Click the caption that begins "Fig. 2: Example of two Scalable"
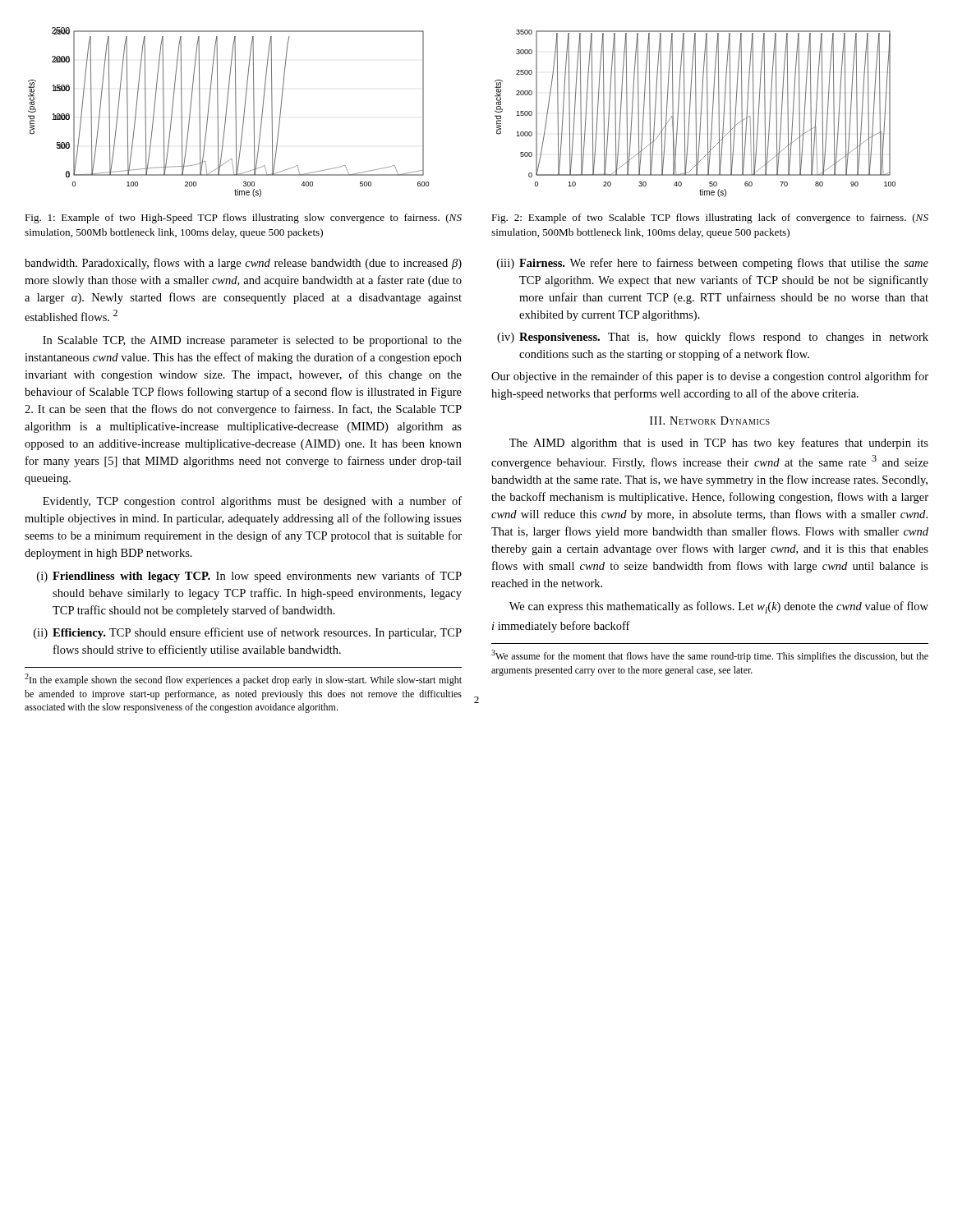 coord(710,225)
